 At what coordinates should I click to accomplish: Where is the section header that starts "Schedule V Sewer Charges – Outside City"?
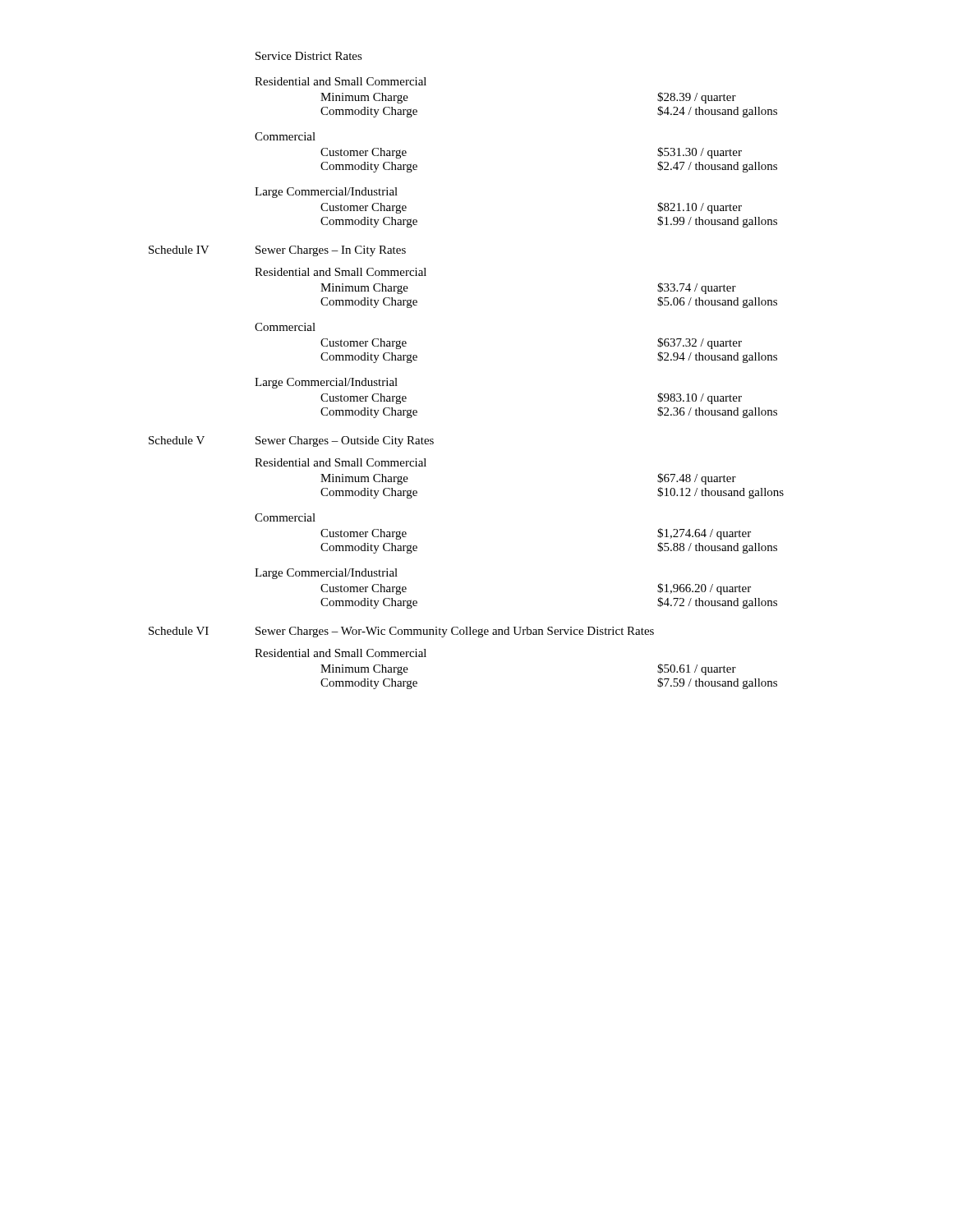tap(291, 441)
